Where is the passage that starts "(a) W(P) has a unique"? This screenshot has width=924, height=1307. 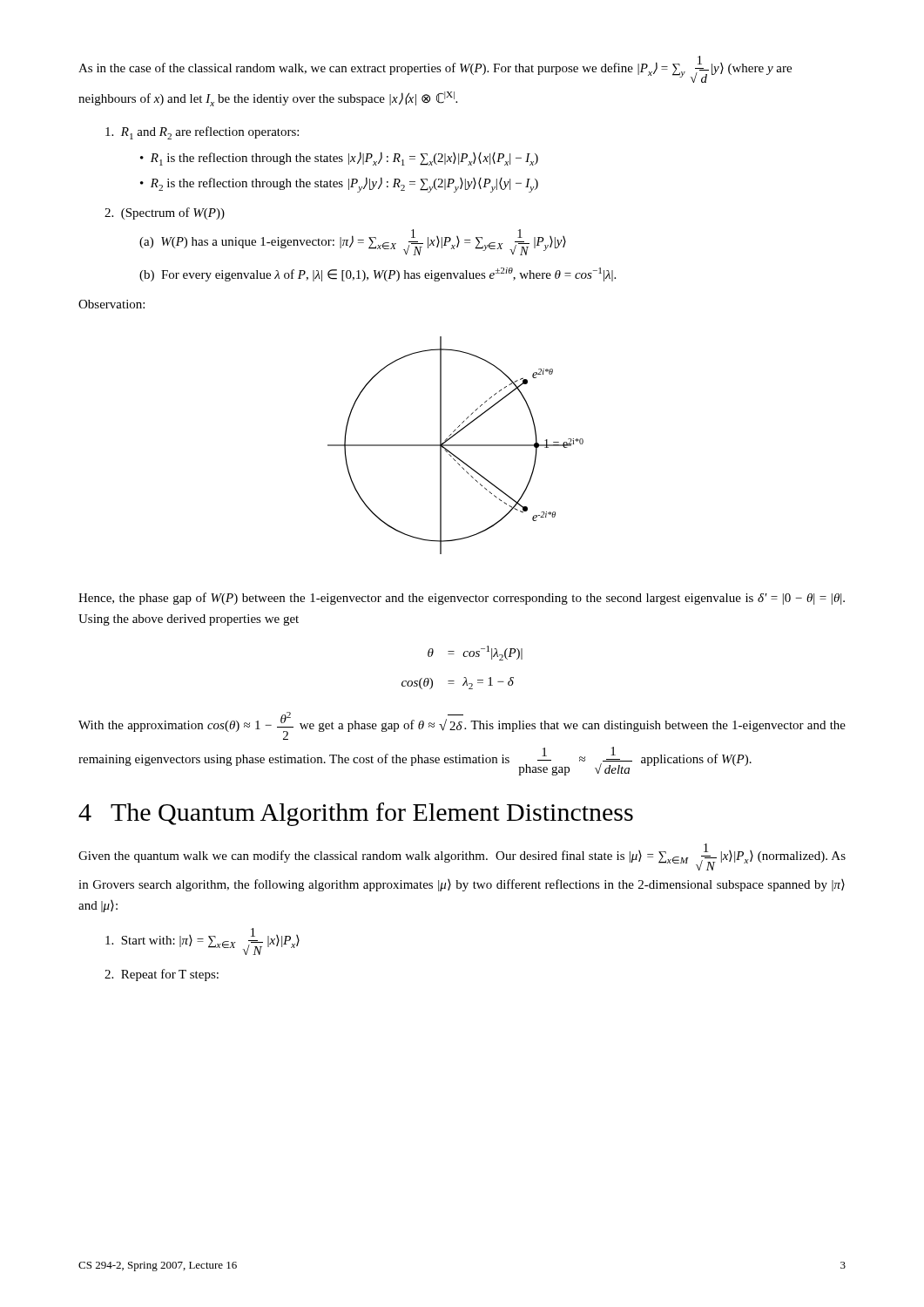pyautogui.click(x=353, y=243)
